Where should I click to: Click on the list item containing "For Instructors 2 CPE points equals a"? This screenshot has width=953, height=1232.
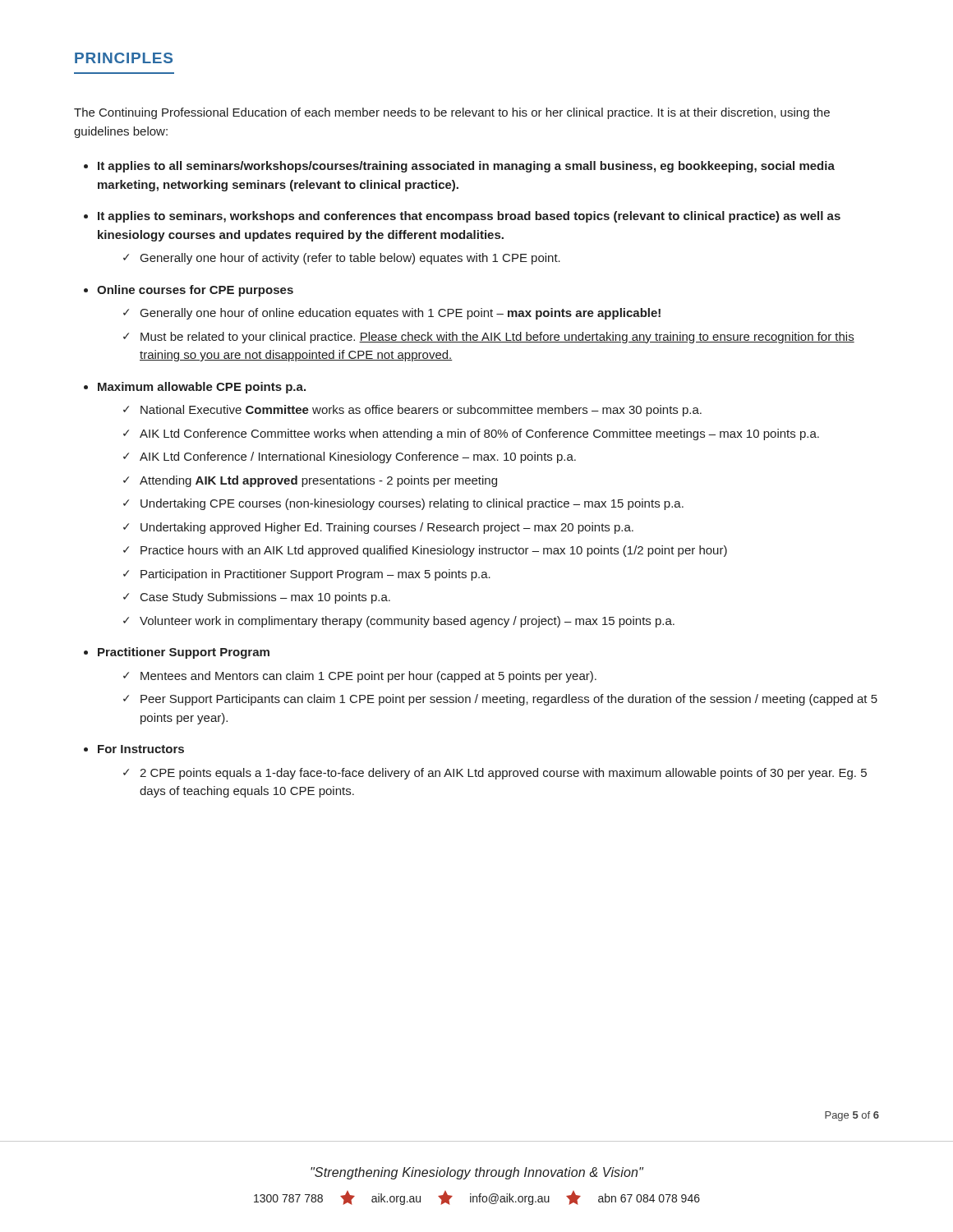[488, 771]
